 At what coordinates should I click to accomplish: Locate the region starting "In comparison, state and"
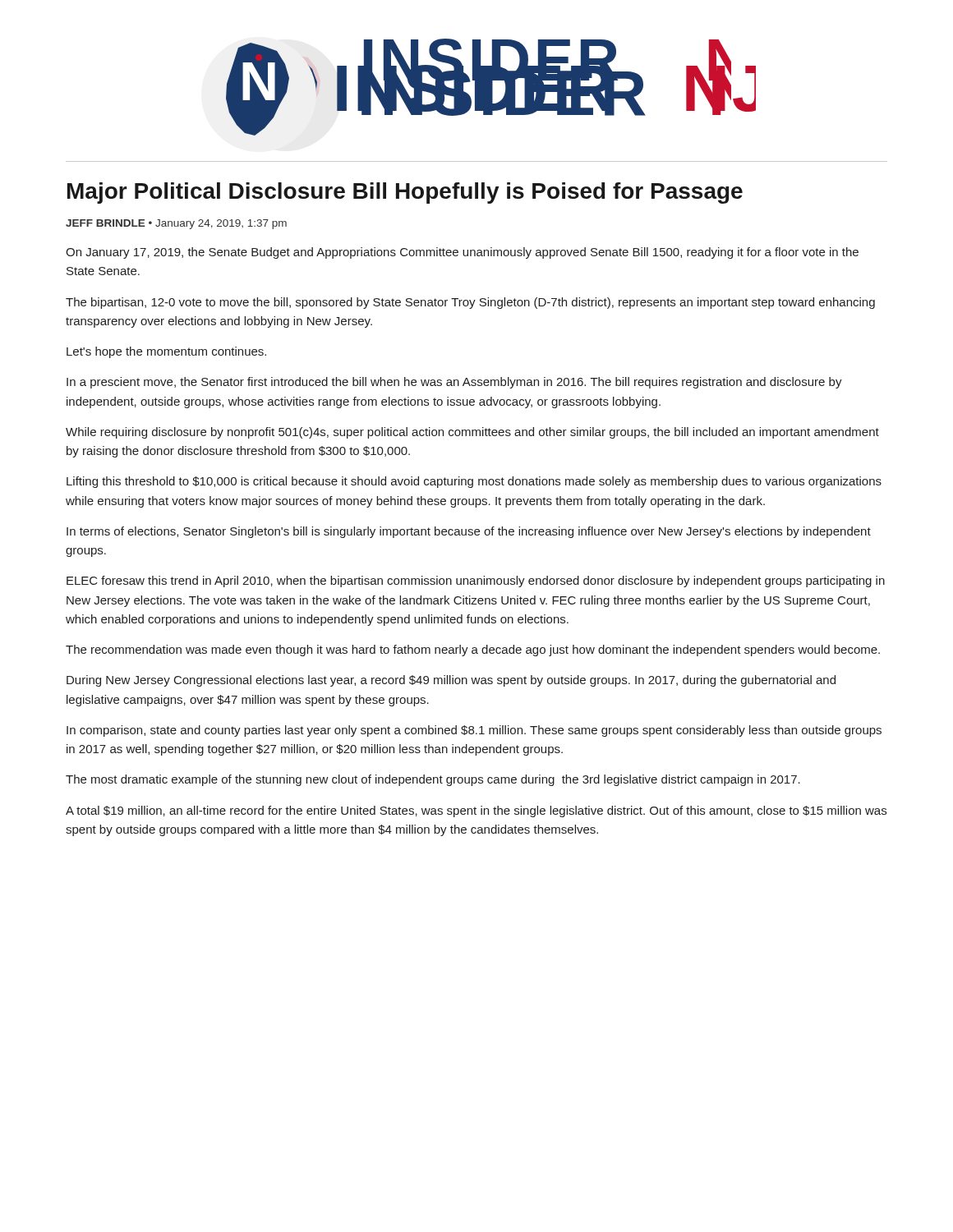(x=474, y=739)
